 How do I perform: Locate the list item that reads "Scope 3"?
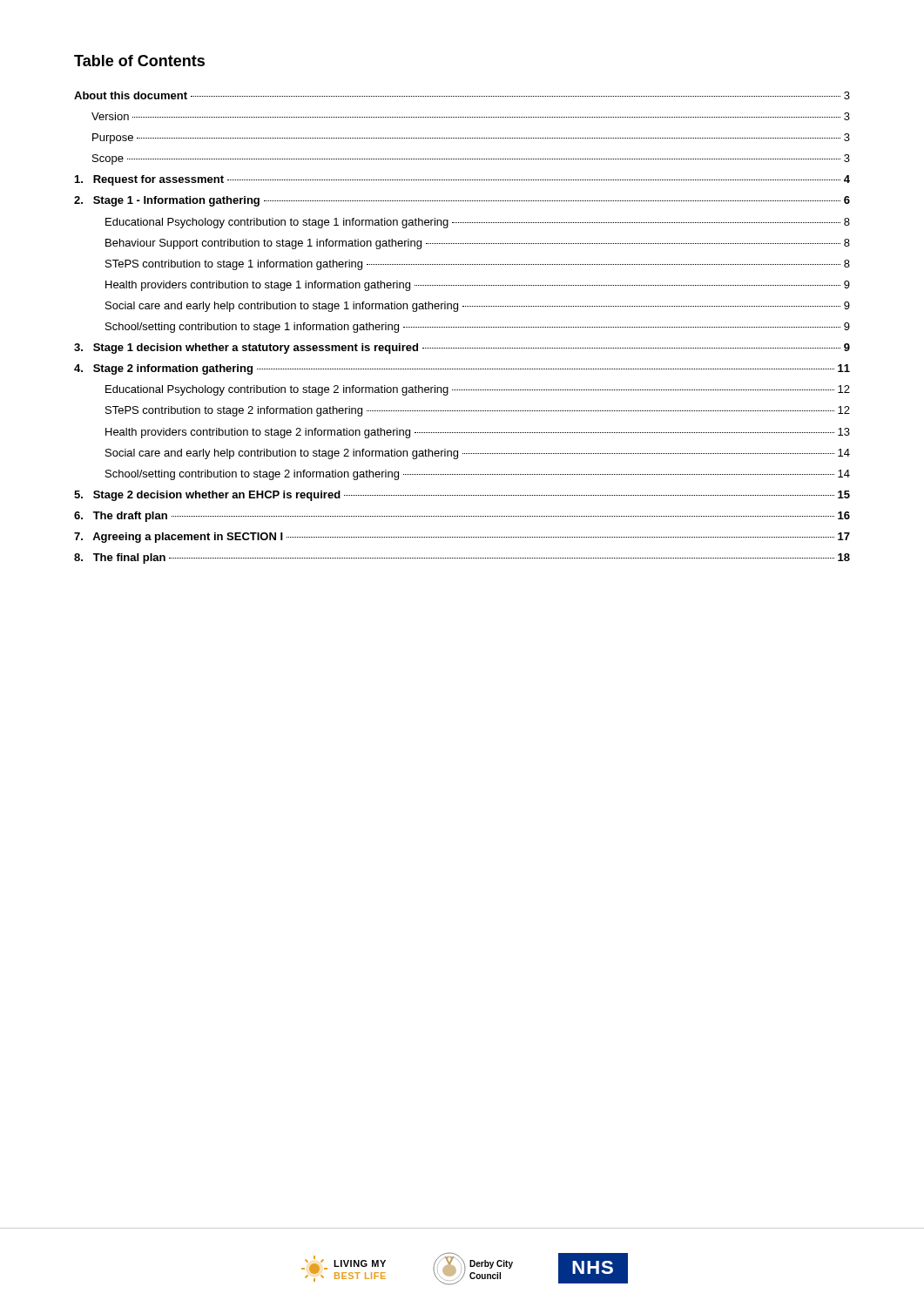point(471,159)
